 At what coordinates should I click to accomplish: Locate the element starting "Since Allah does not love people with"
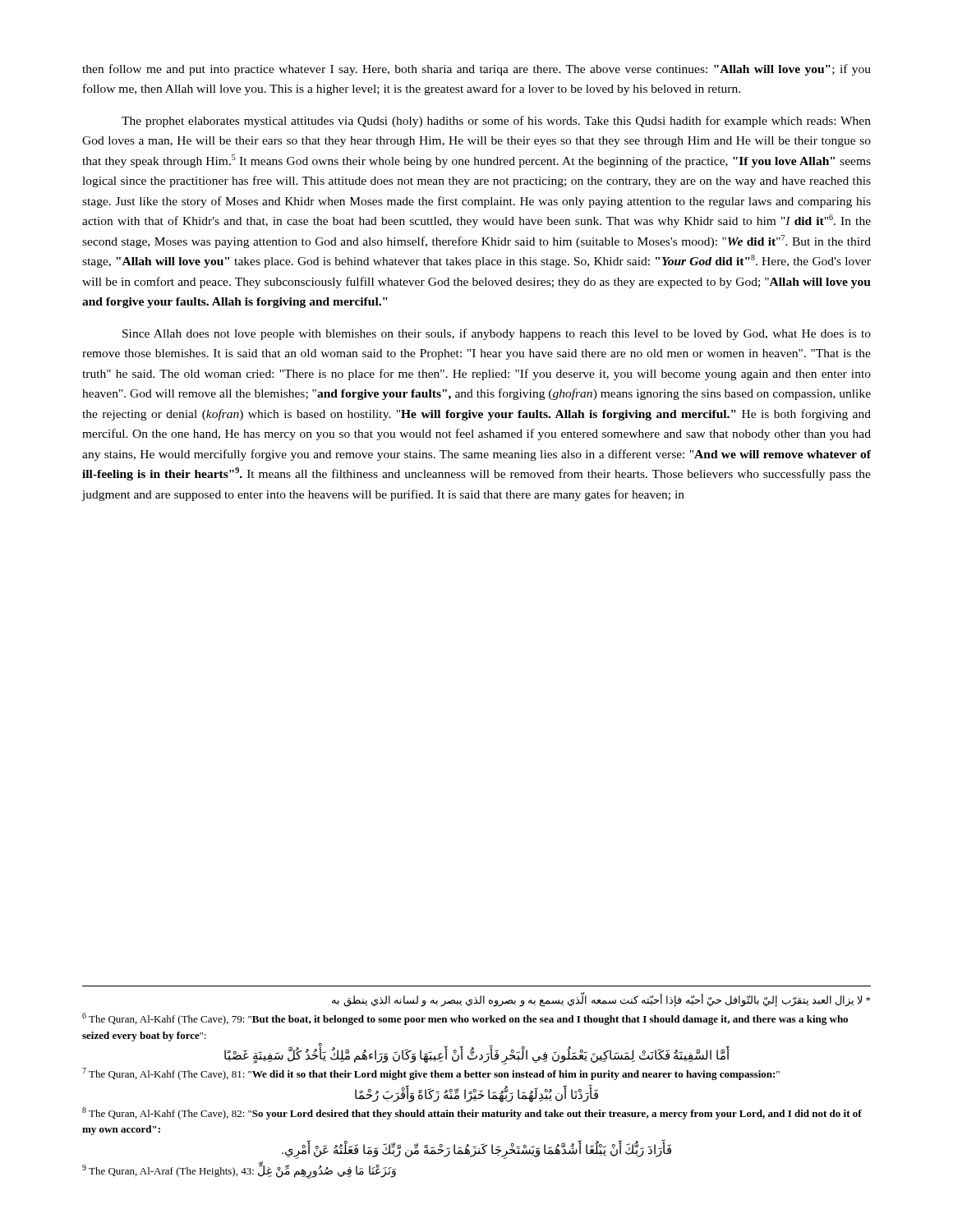(x=476, y=413)
